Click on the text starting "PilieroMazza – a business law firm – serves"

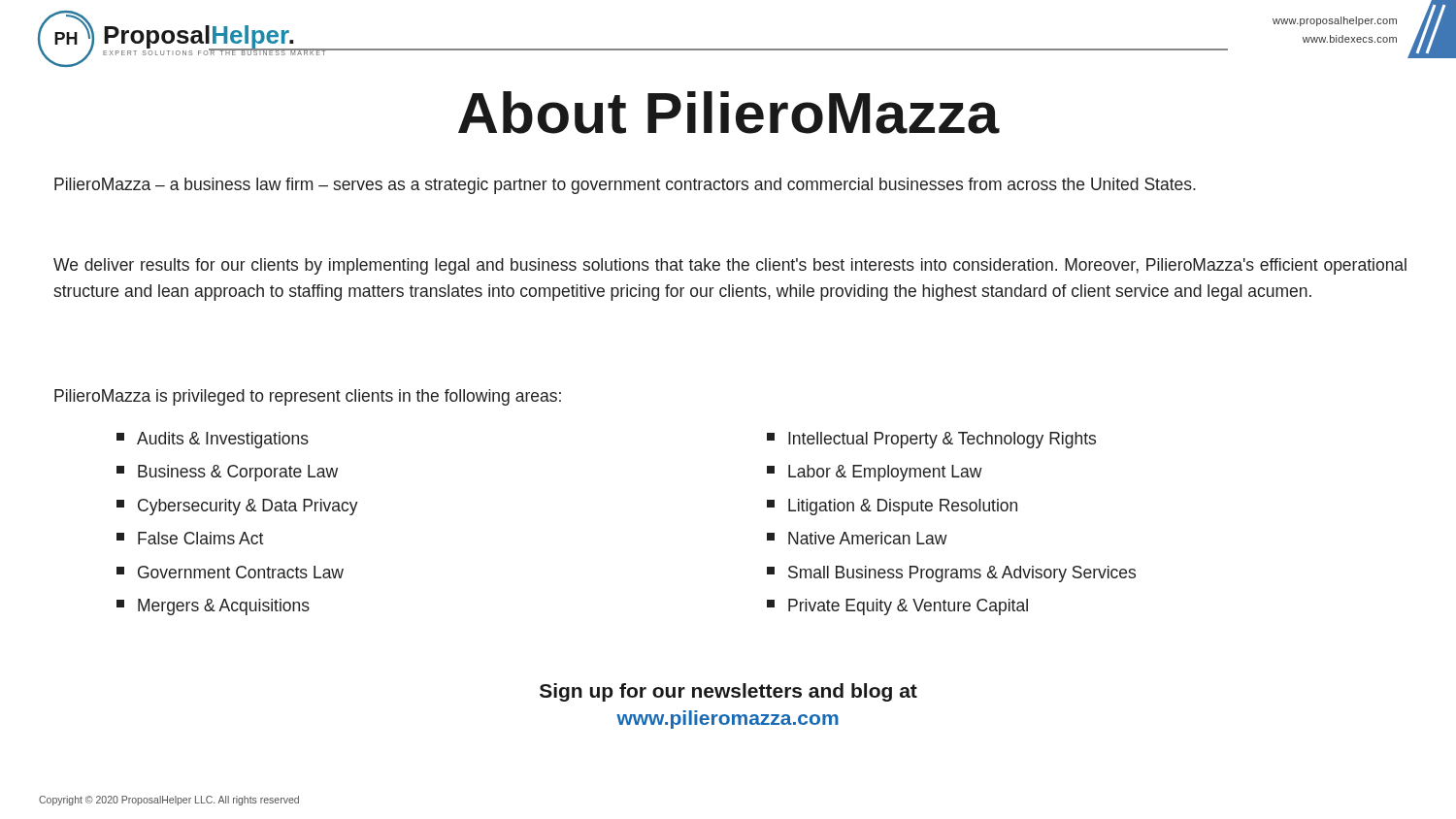(625, 184)
